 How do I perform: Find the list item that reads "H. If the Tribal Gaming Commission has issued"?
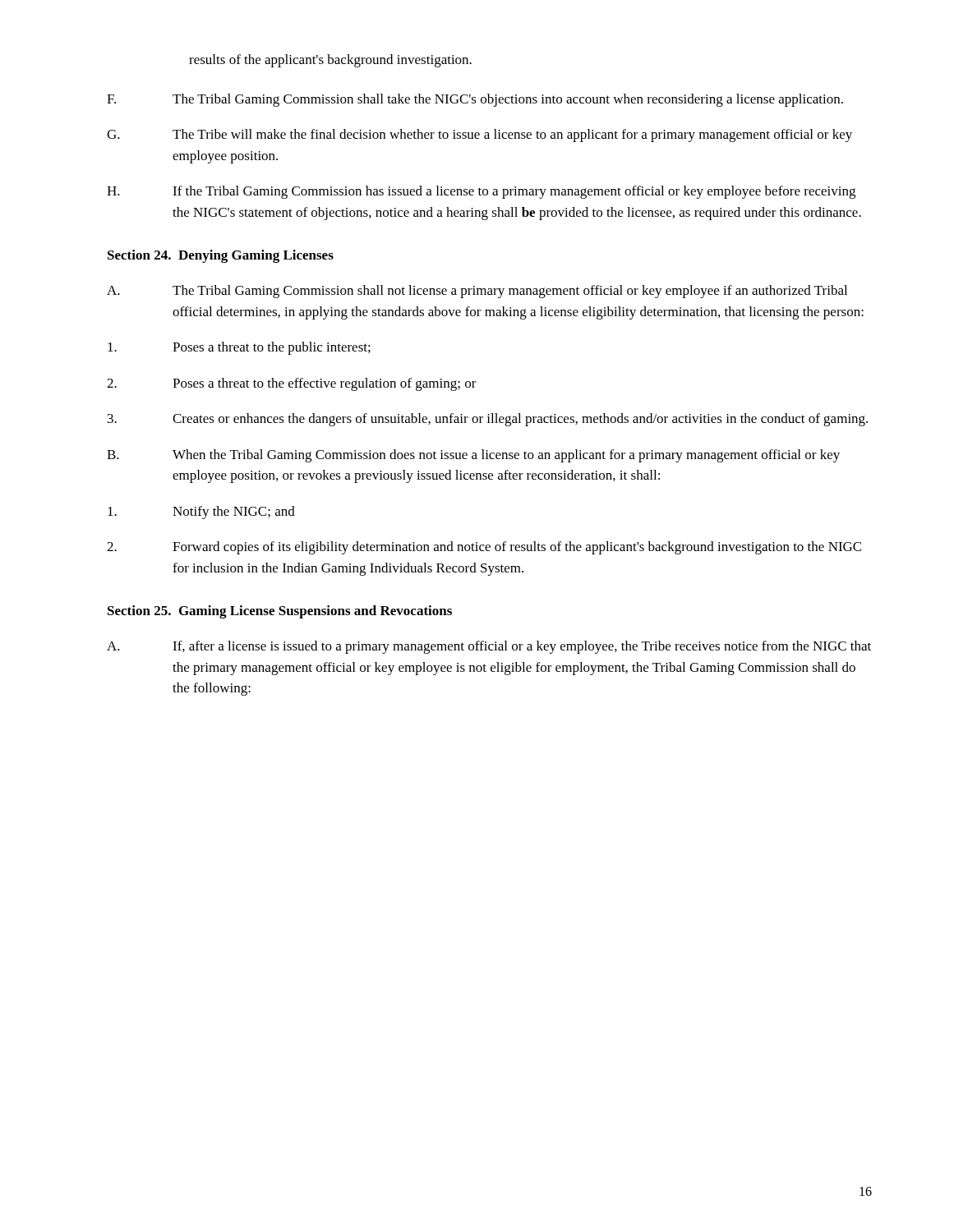489,202
